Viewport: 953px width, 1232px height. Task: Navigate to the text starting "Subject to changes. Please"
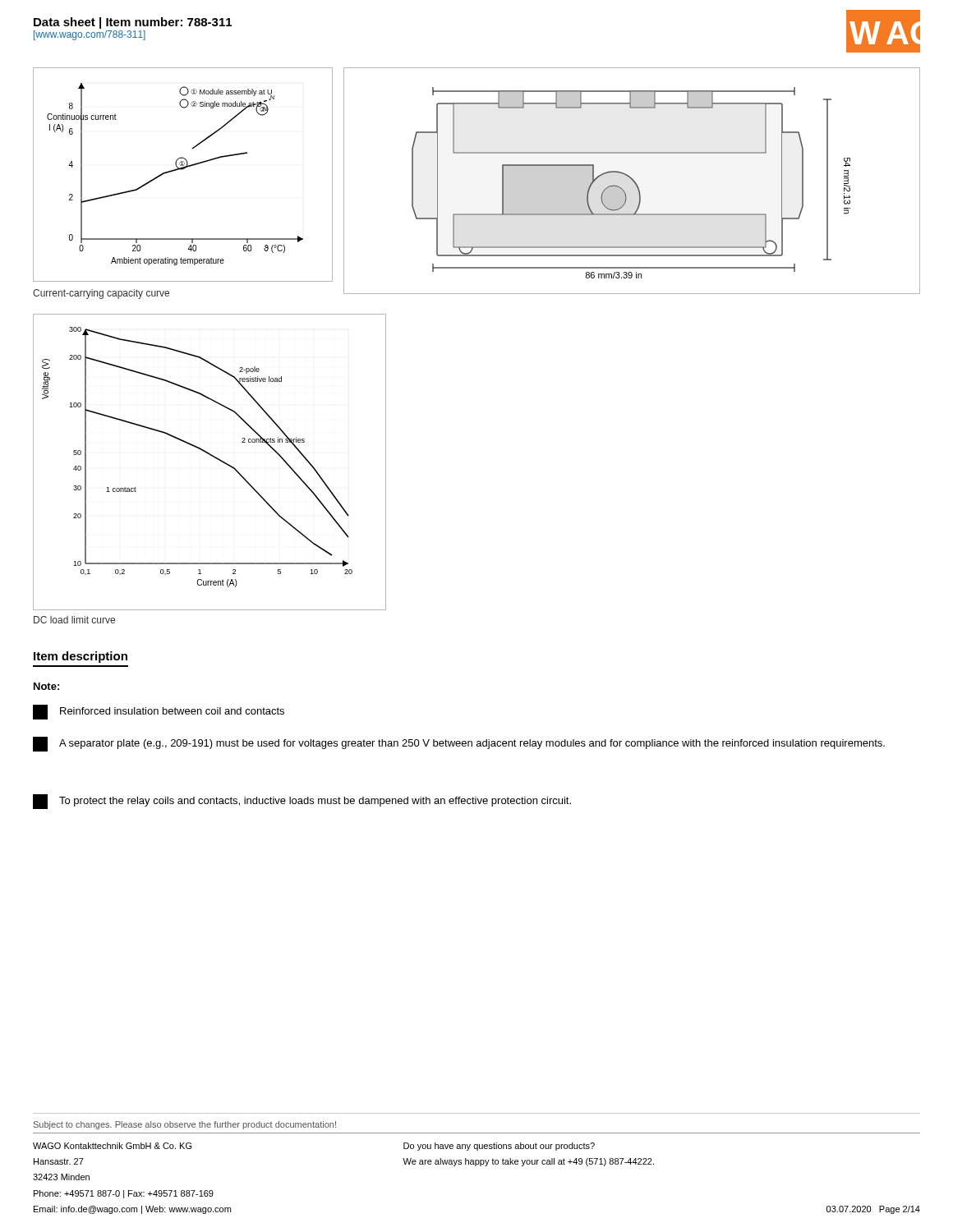[185, 1124]
